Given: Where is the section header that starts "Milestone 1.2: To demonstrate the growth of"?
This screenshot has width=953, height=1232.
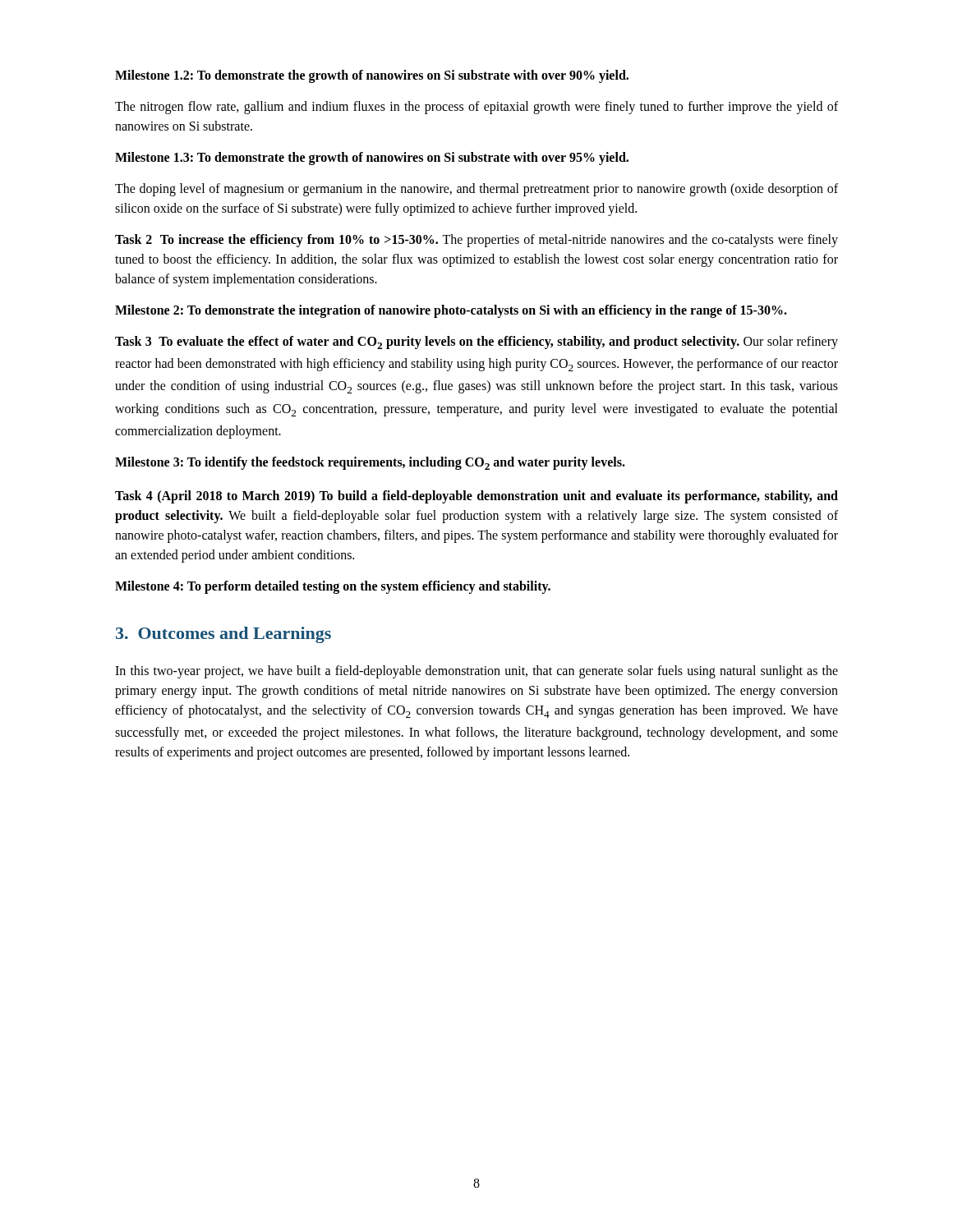Looking at the screenshot, I should point(372,75).
